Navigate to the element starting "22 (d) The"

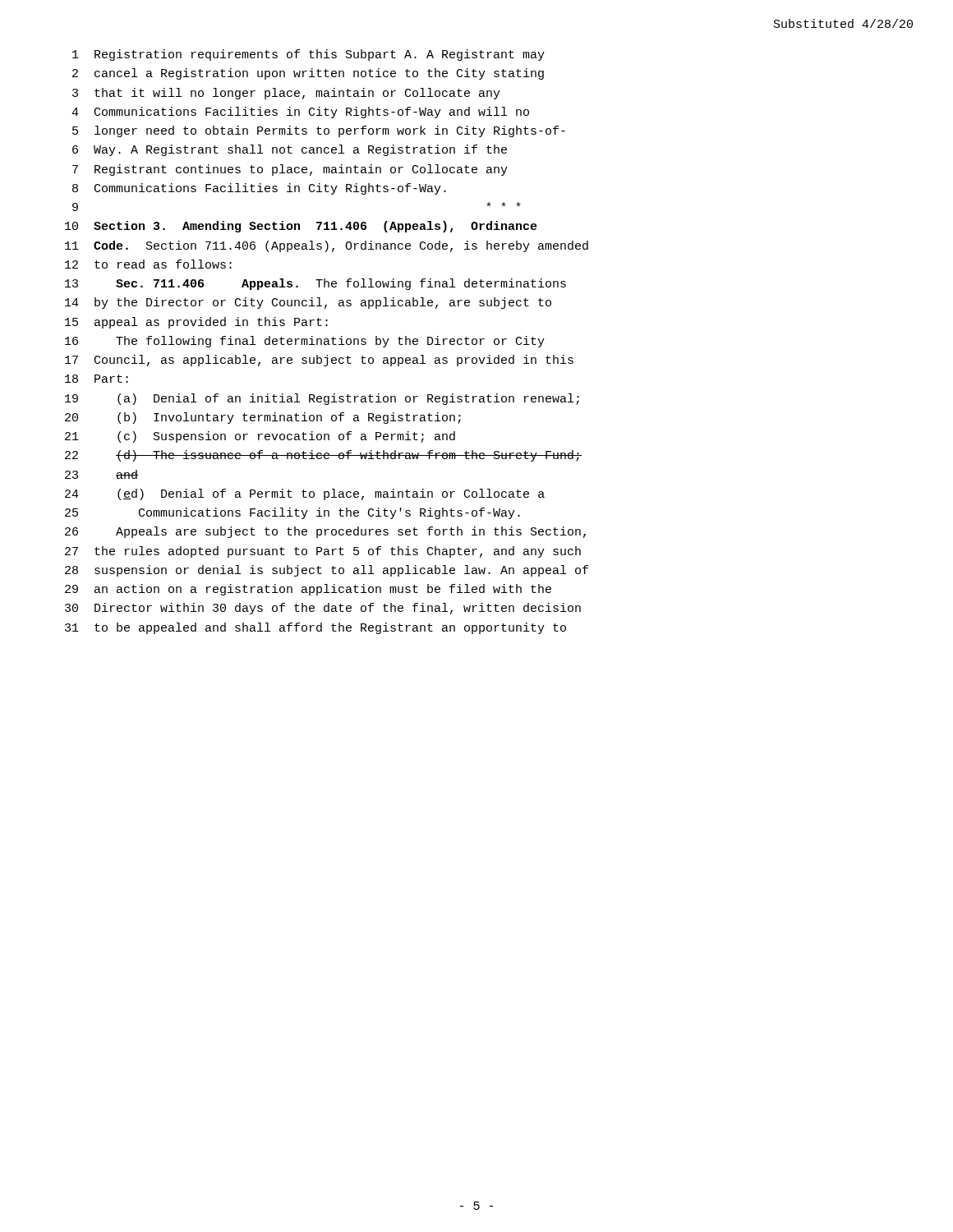[476, 466]
